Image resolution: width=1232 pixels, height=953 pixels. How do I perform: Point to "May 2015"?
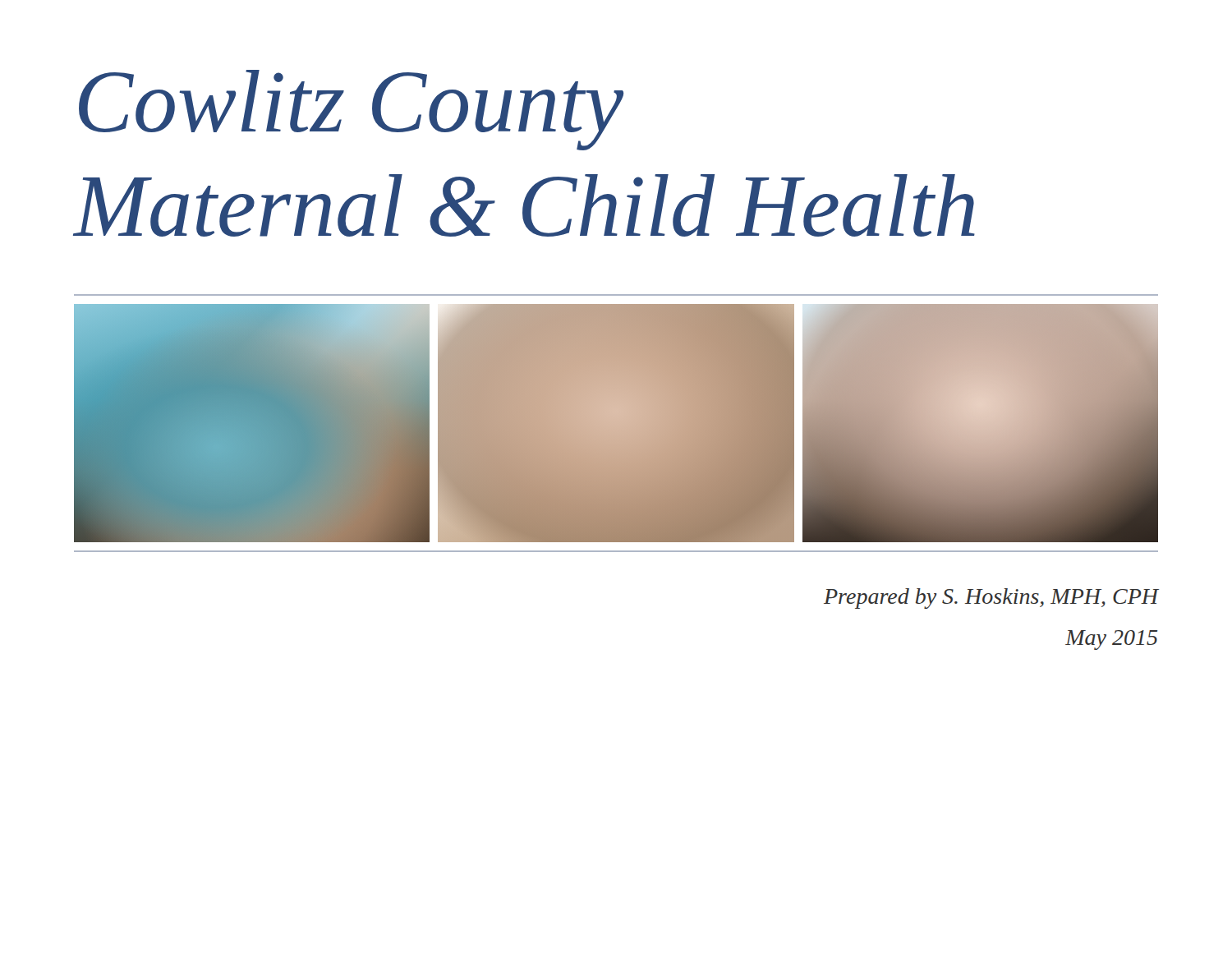1112,637
